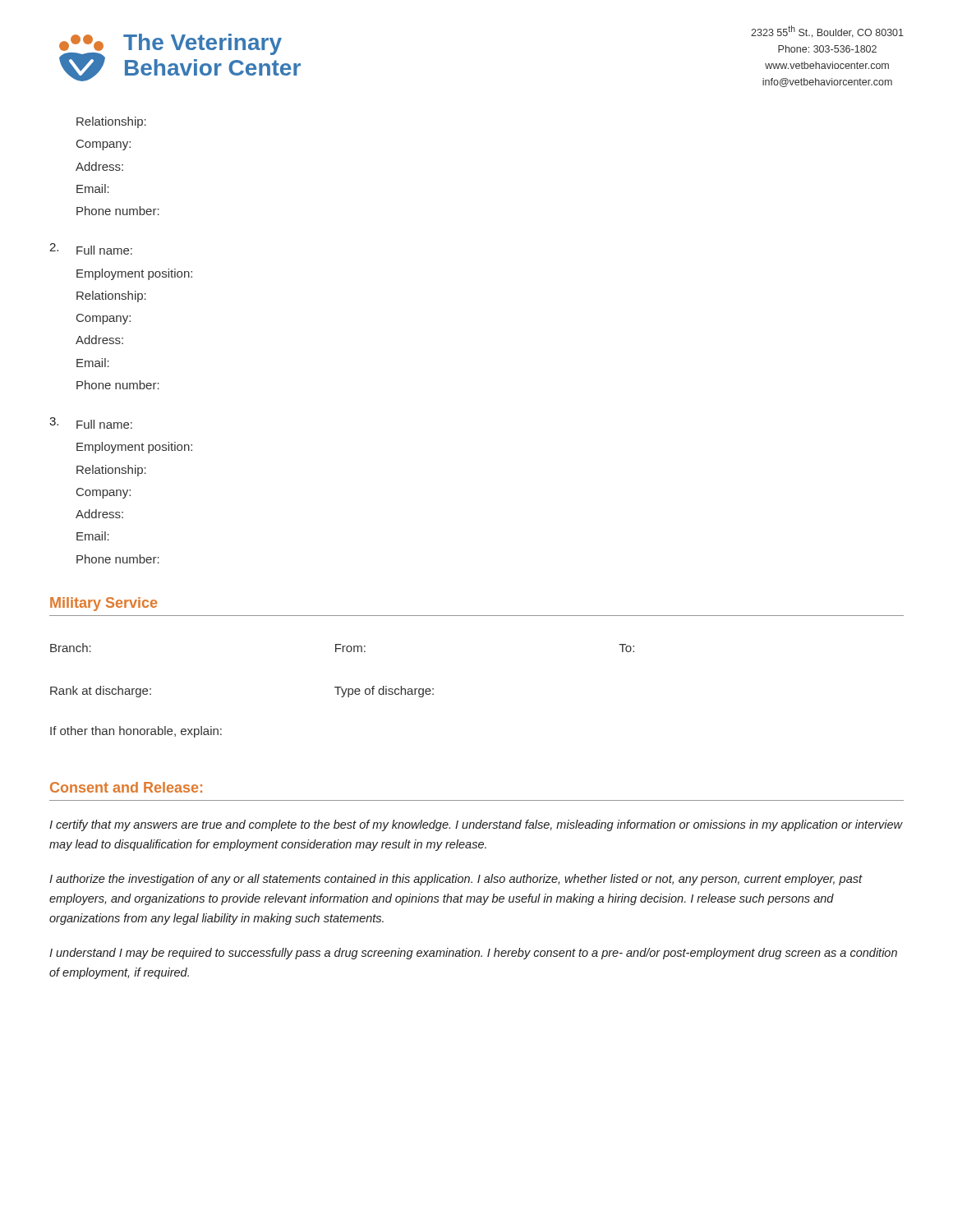Point to the passage starting "Consent and Release:"
953x1232 pixels.
pyautogui.click(x=127, y=788)
